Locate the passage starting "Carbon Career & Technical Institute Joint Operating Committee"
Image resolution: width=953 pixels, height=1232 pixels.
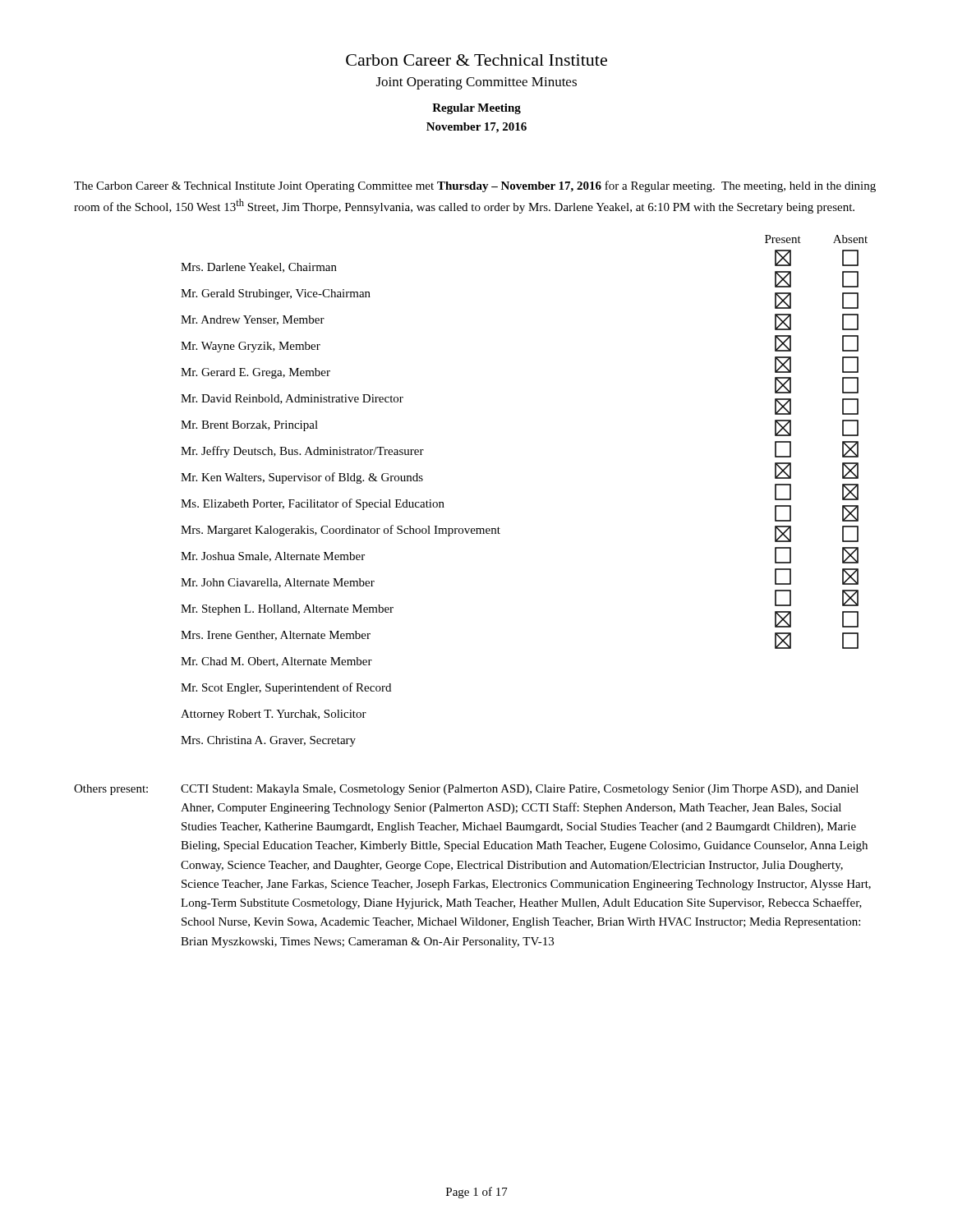click(x=476, y=70)
